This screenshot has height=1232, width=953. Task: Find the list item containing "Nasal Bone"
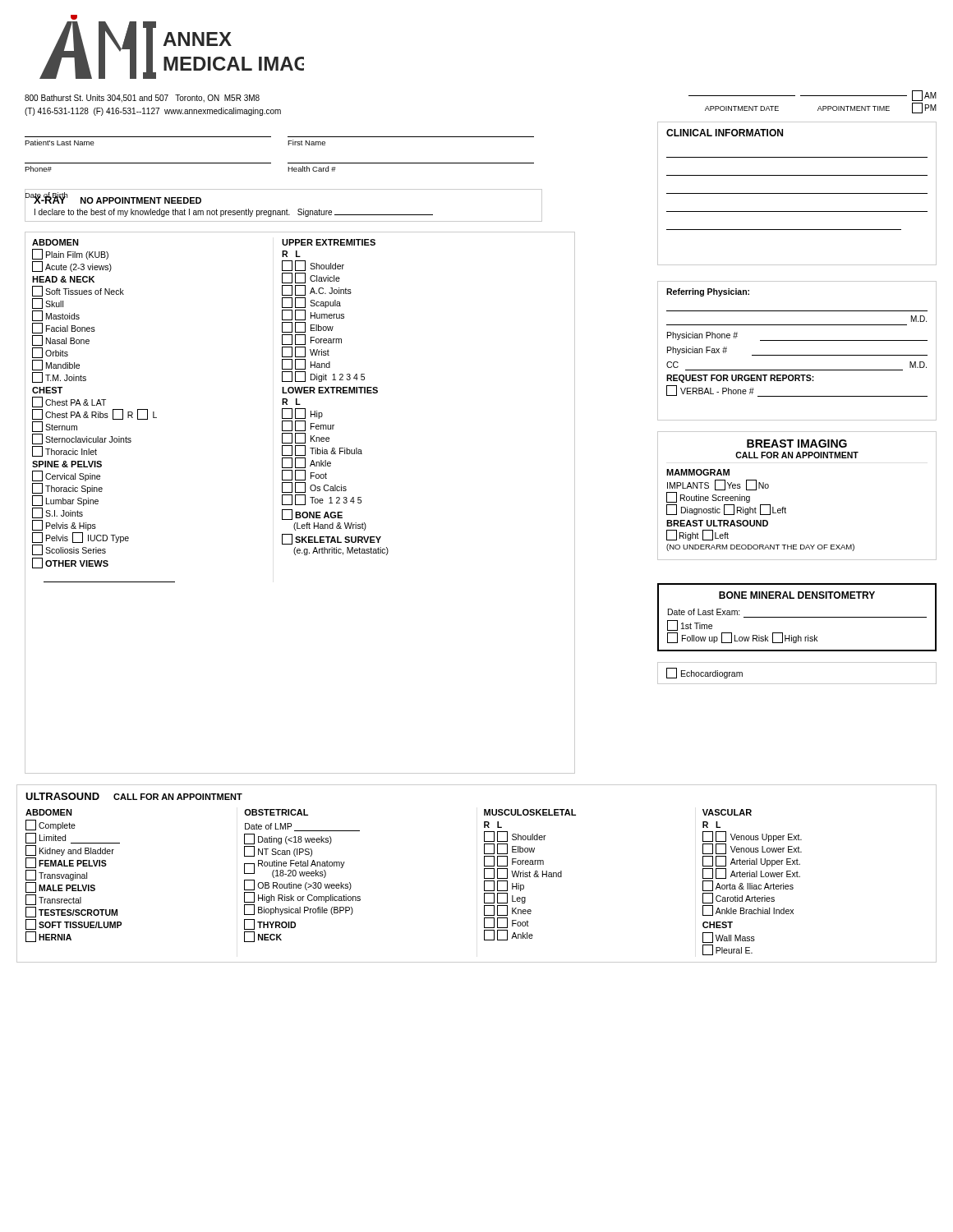click(x=61, y=340)
